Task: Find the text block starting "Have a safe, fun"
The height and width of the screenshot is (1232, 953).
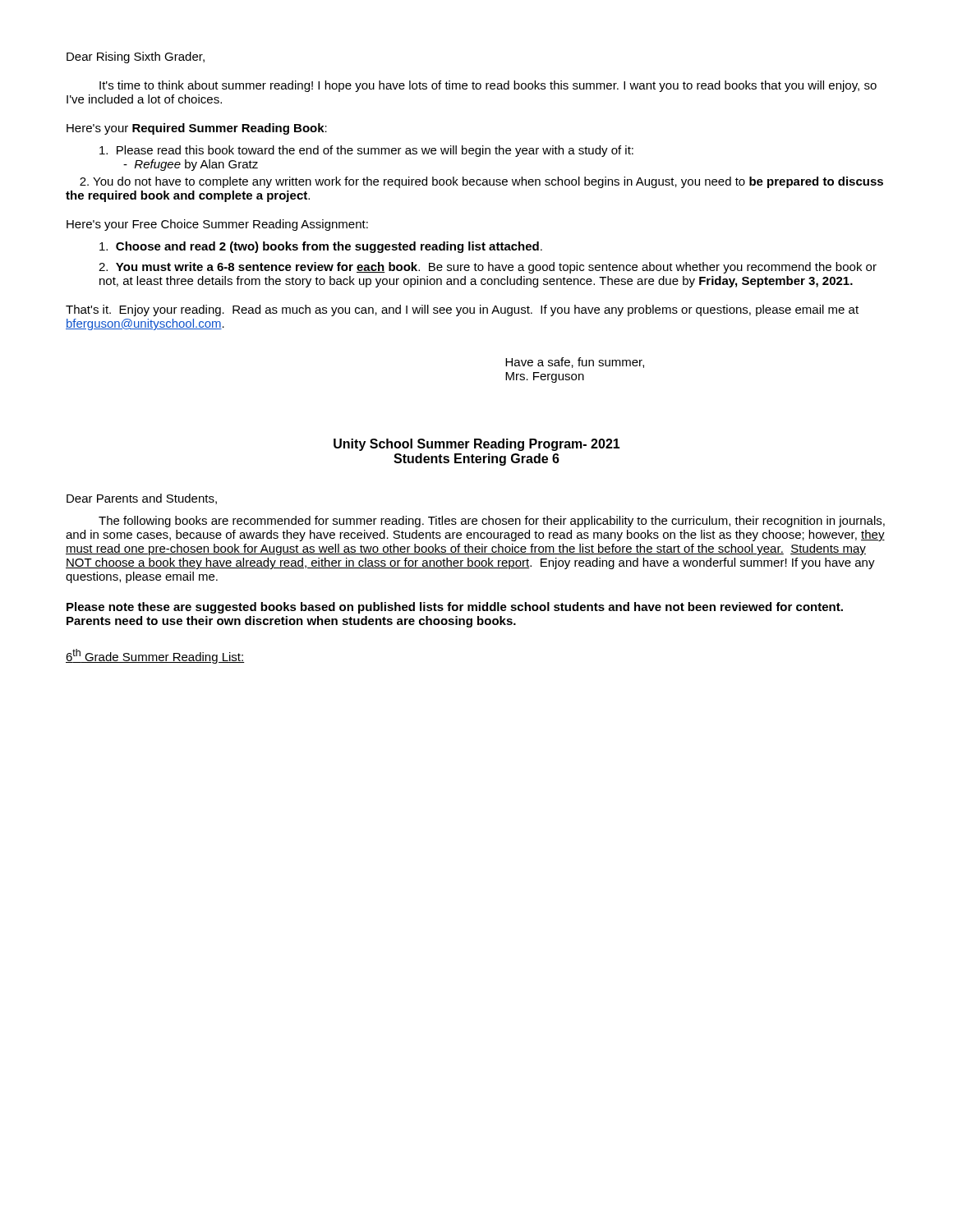Action: tap(575, 369)
